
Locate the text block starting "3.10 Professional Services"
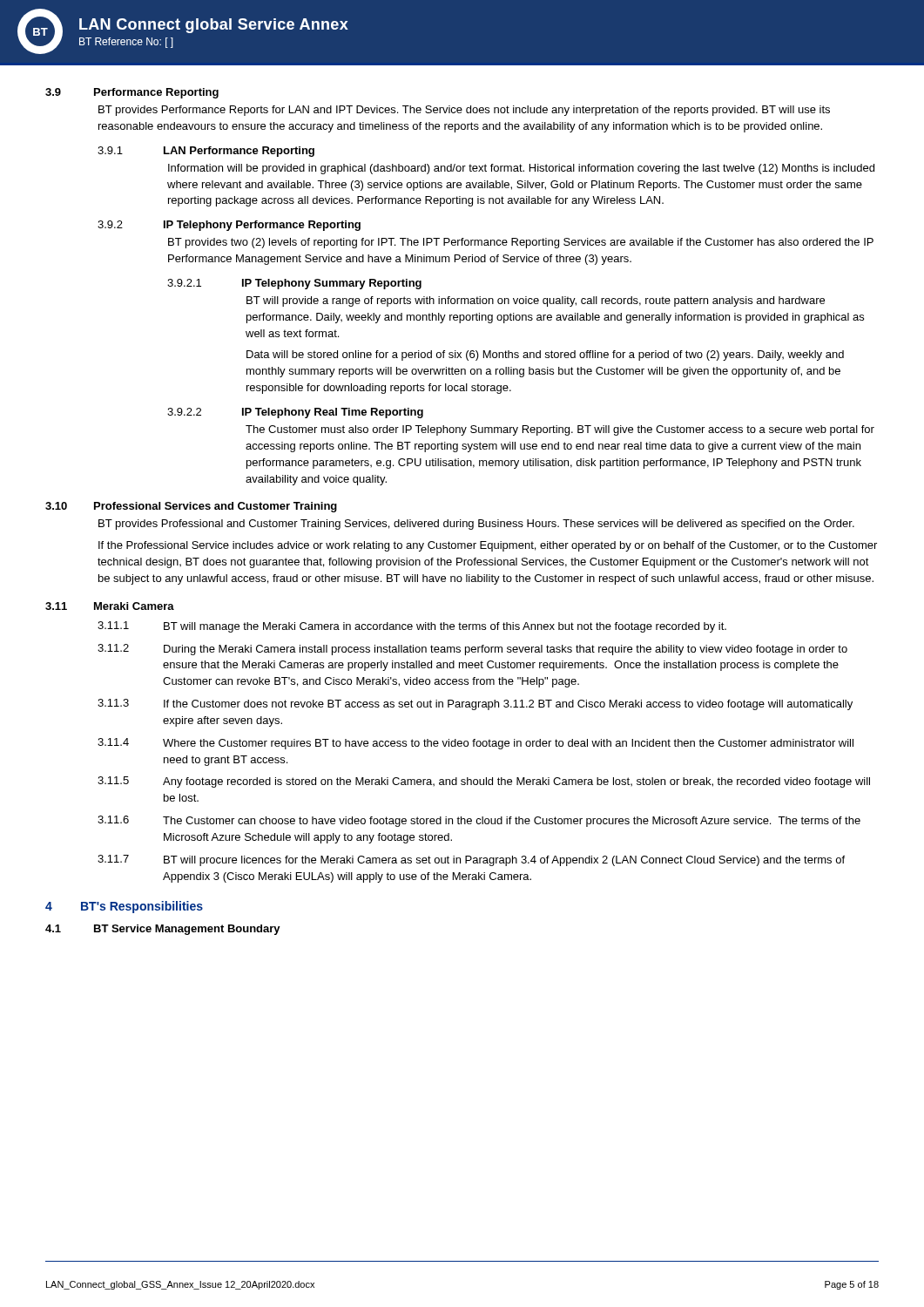pyautogui.click(x=191, y=506)
